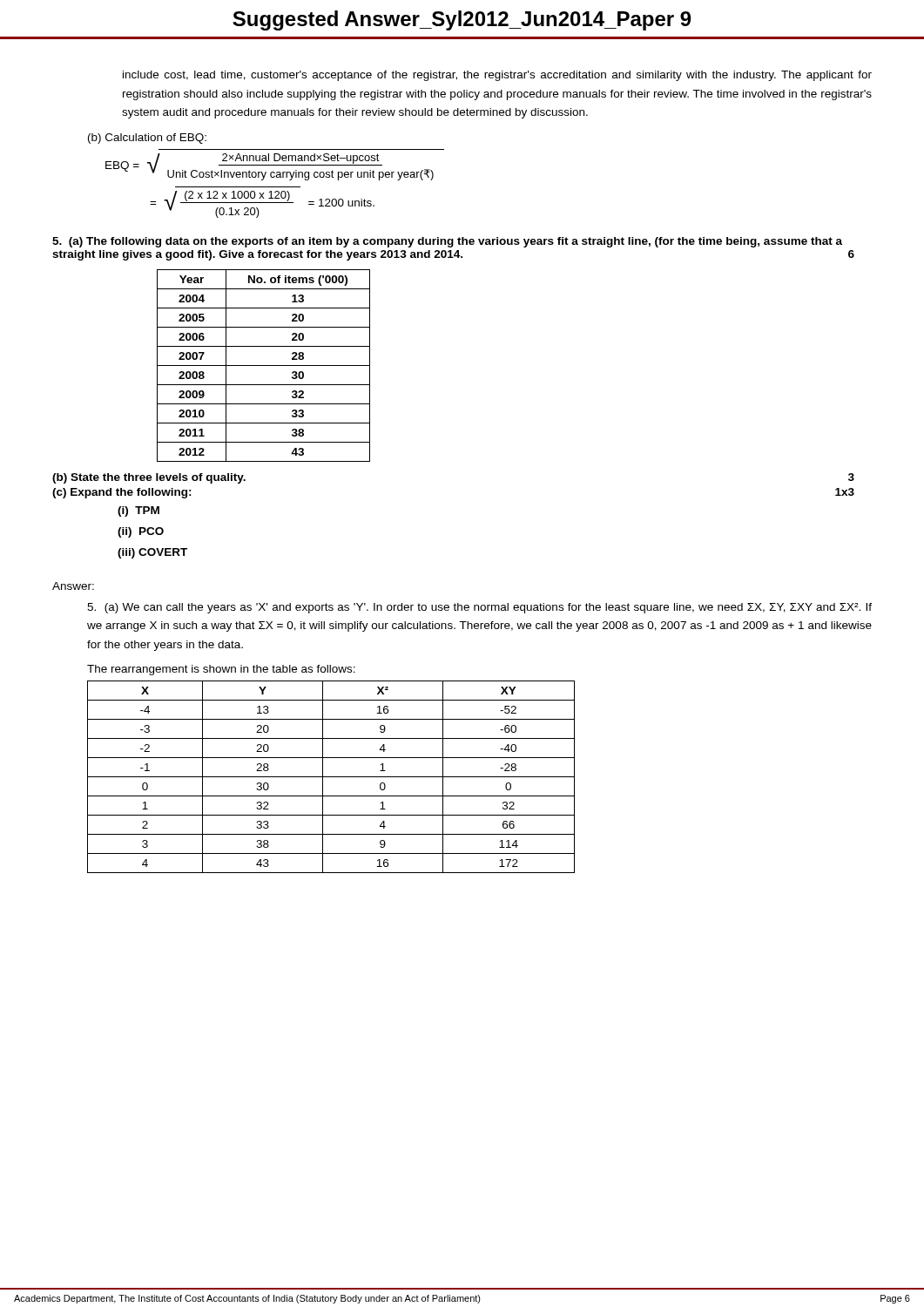Click the formula that begins "EBQ = √ 2×Annual"
This screenshot has width=924, height=1307.
pyautogui.click(x=270, y=167)
